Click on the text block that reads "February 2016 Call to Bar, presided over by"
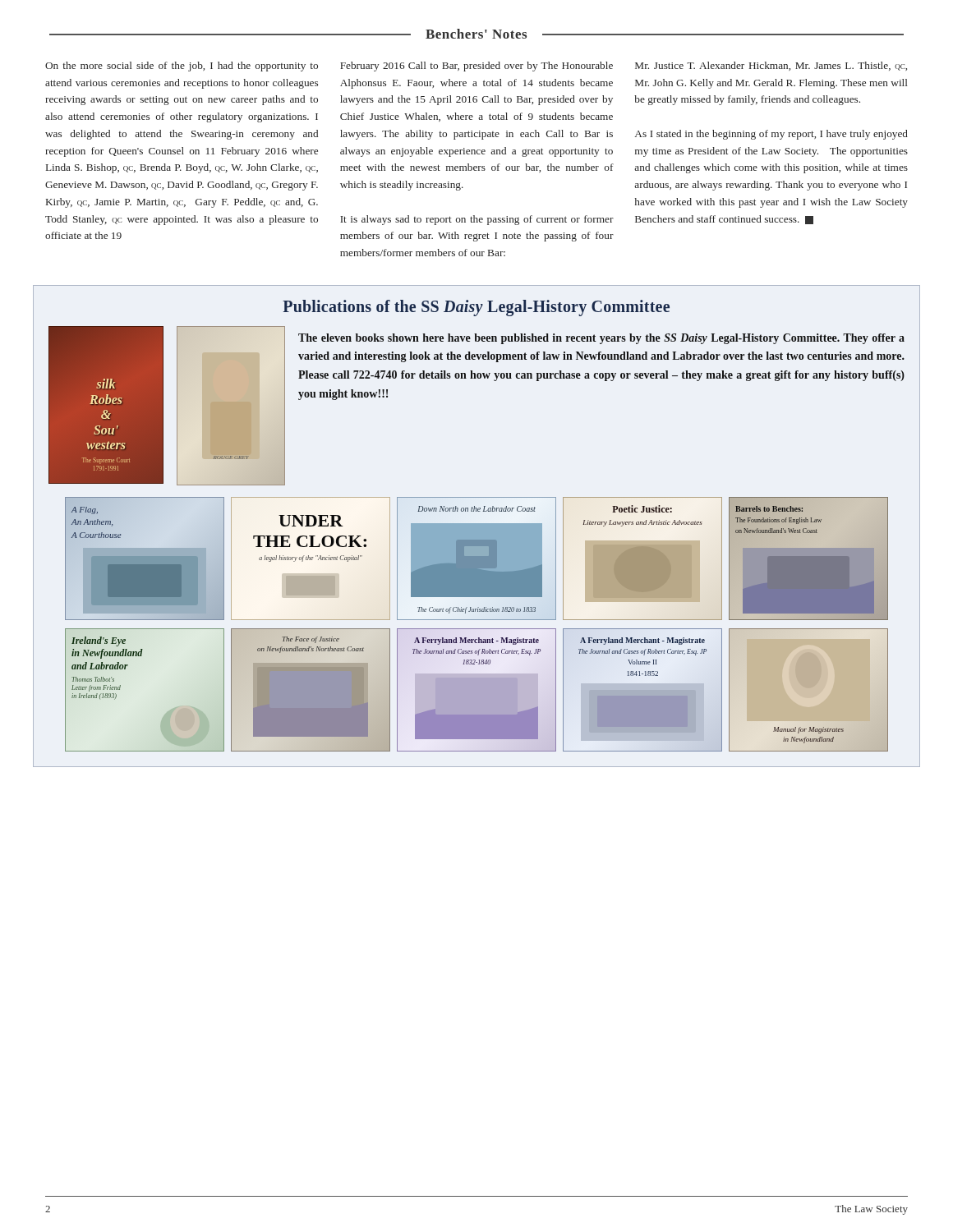This screenshot has height=1232, width=953. pos(476,159)
